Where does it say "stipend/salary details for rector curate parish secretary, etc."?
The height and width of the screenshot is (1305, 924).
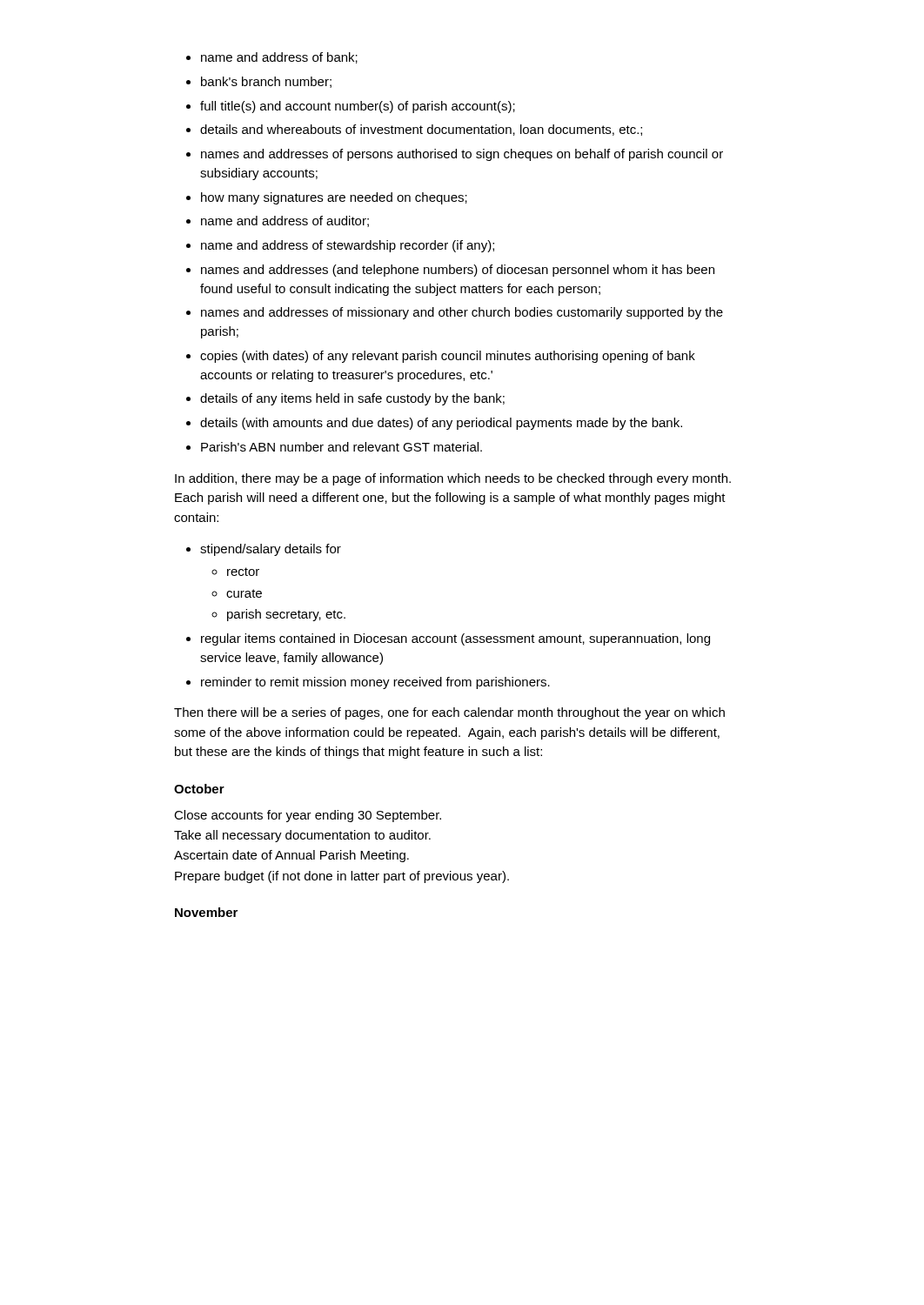271,550
